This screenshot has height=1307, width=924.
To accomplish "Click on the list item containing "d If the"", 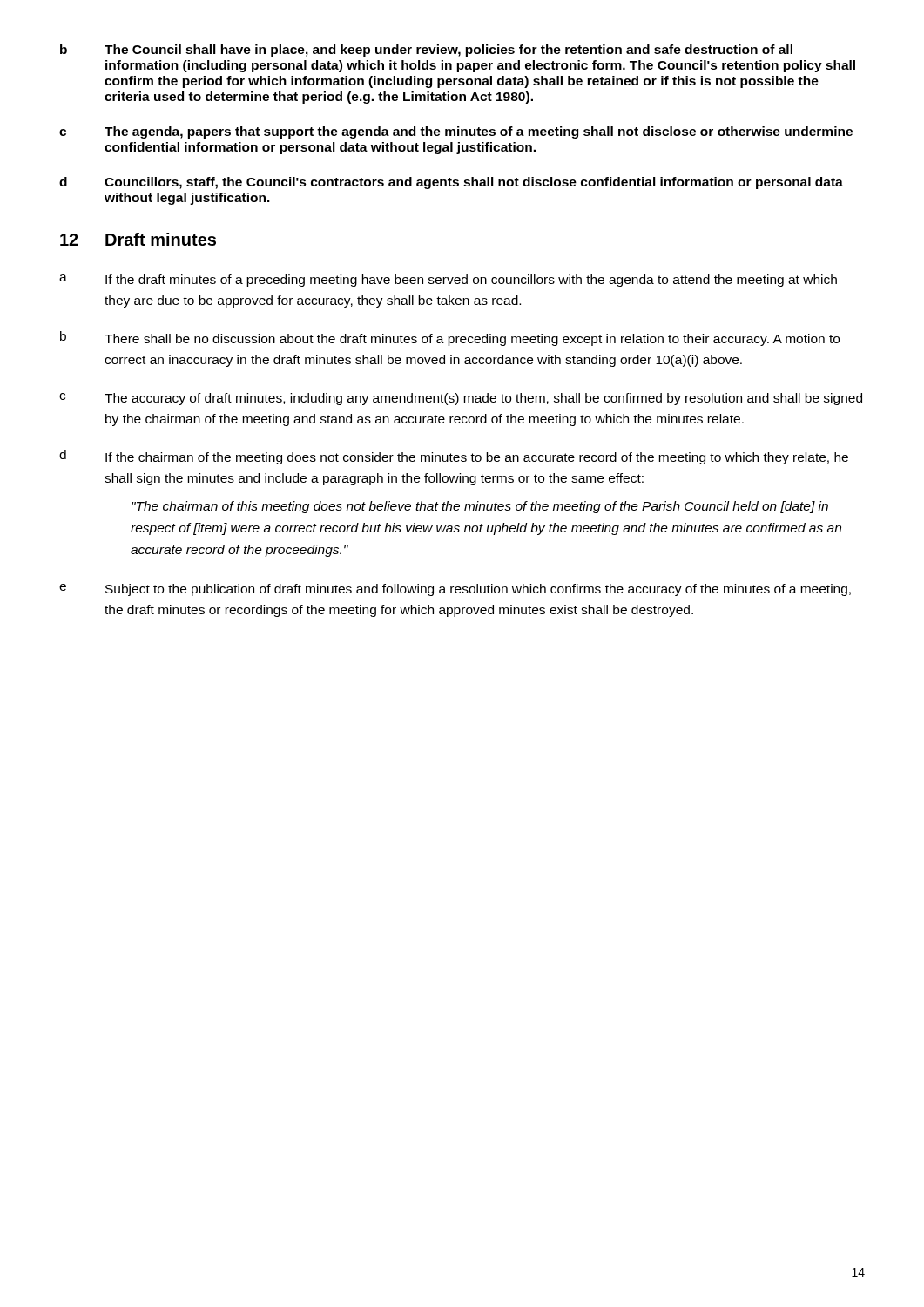I will point(462,504).
